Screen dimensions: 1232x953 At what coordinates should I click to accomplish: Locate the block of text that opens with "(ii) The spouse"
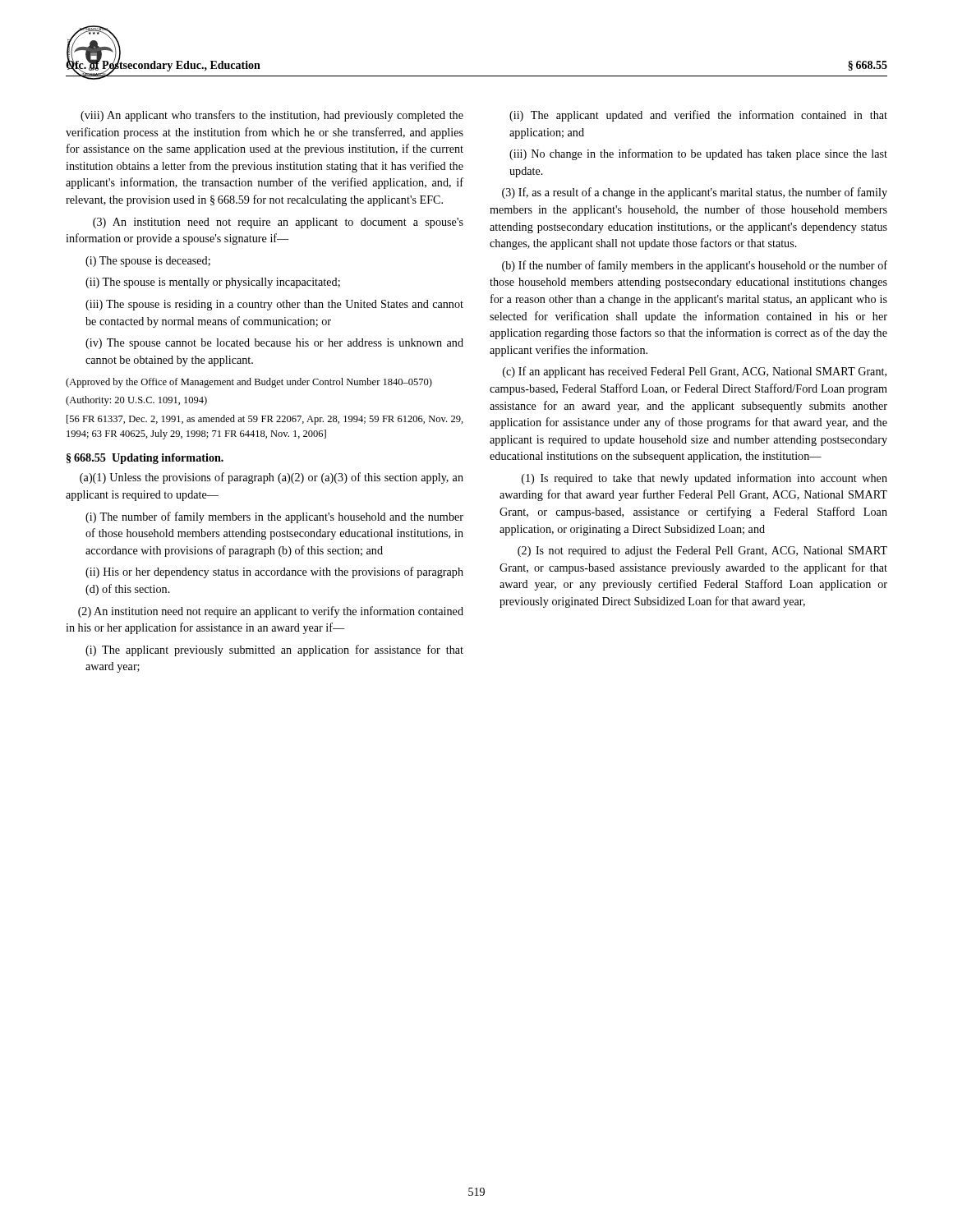213,282
